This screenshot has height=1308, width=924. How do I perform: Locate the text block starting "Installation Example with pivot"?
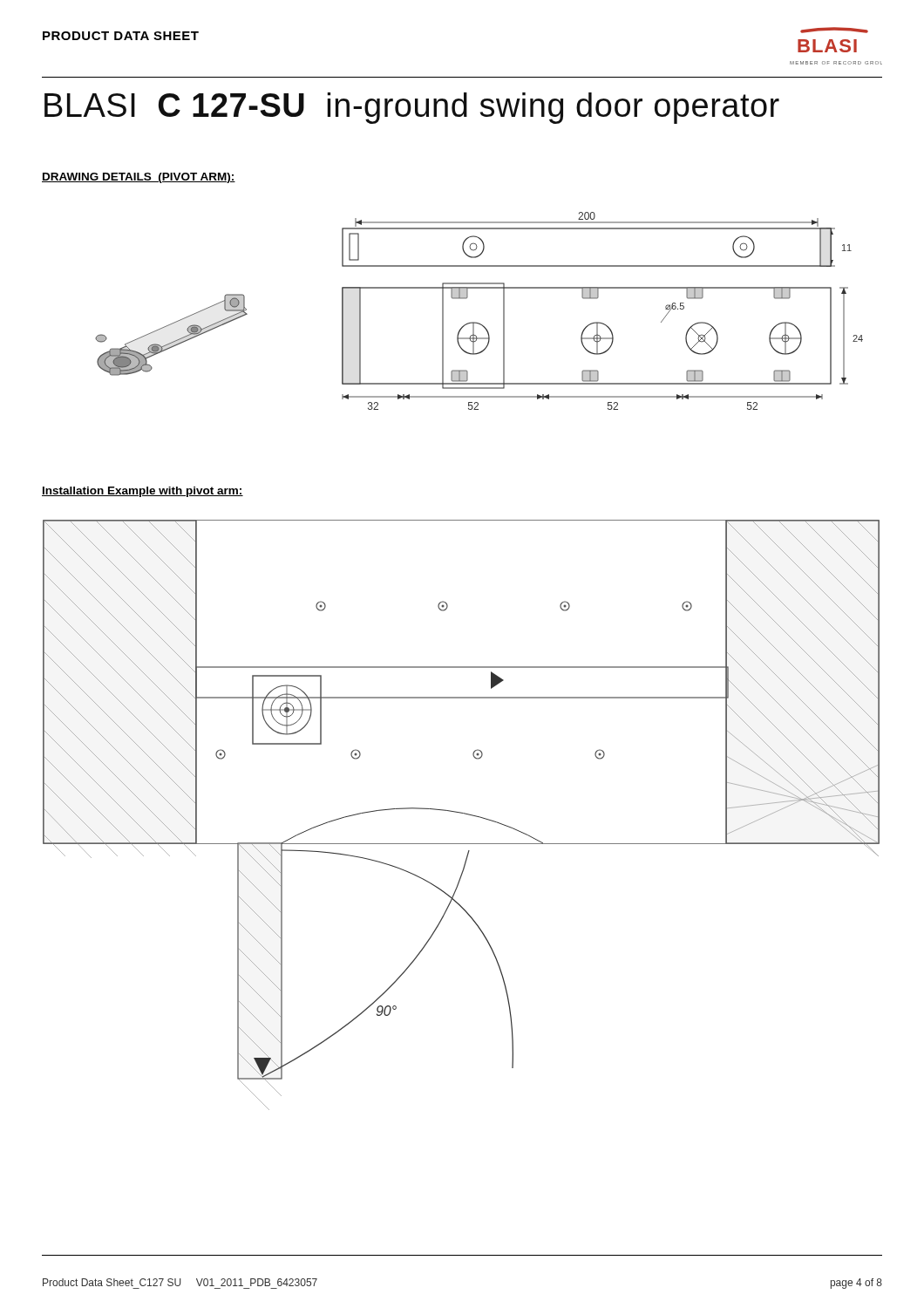coord(142,490)
